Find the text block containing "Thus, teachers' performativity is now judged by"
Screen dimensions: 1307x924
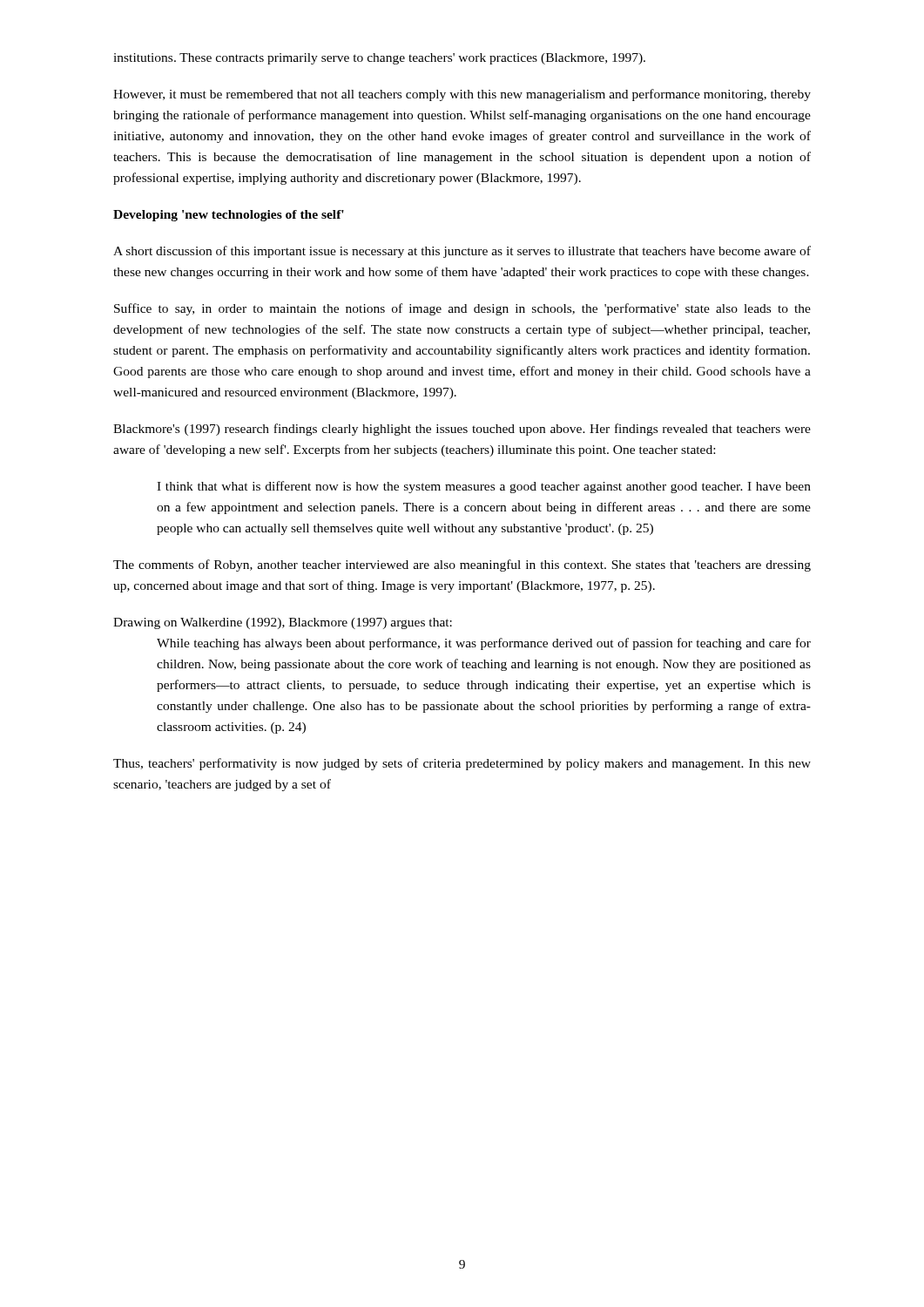tap(462, 774)
